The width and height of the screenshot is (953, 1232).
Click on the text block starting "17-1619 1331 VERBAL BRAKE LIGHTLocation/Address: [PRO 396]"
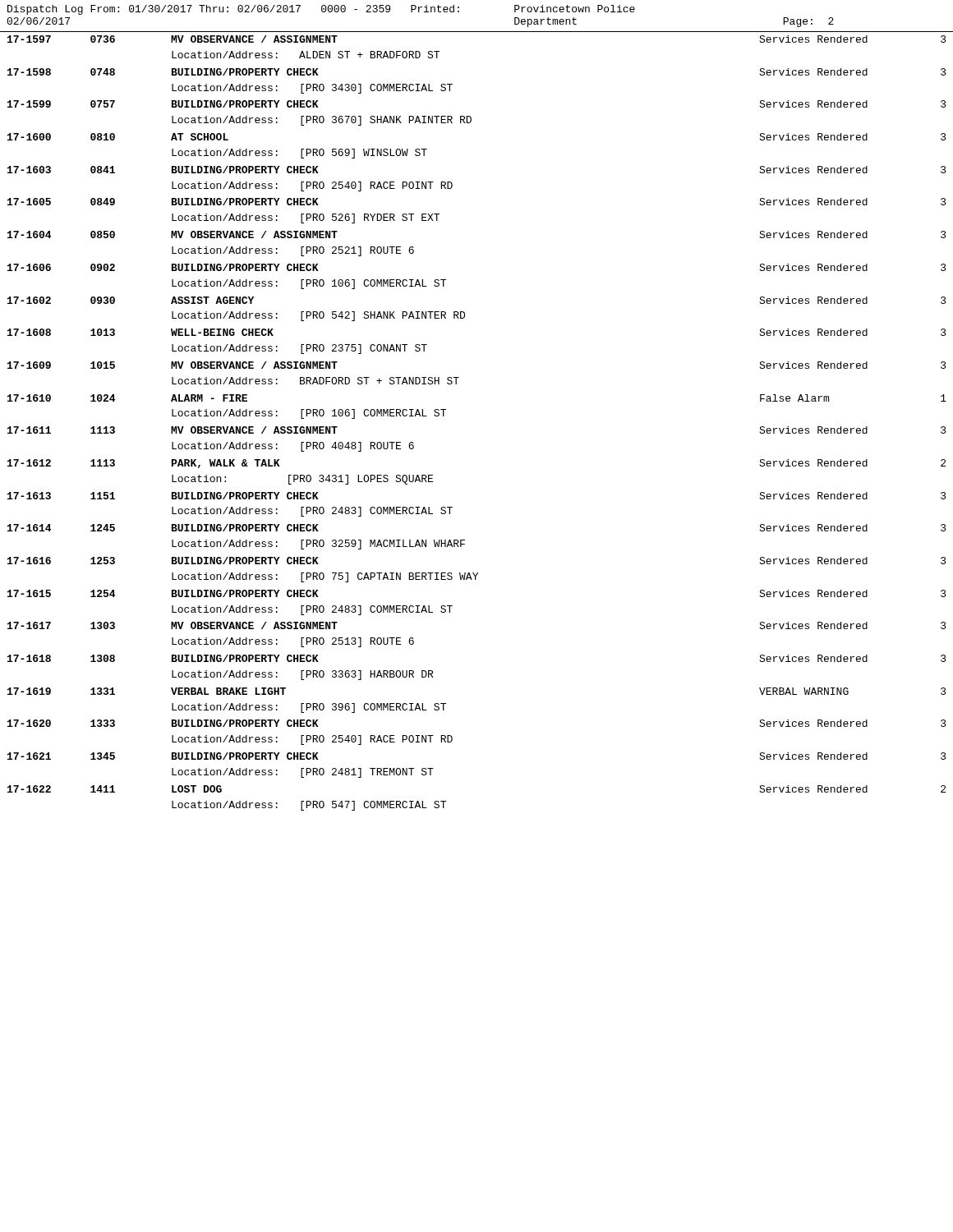(29, 691)
